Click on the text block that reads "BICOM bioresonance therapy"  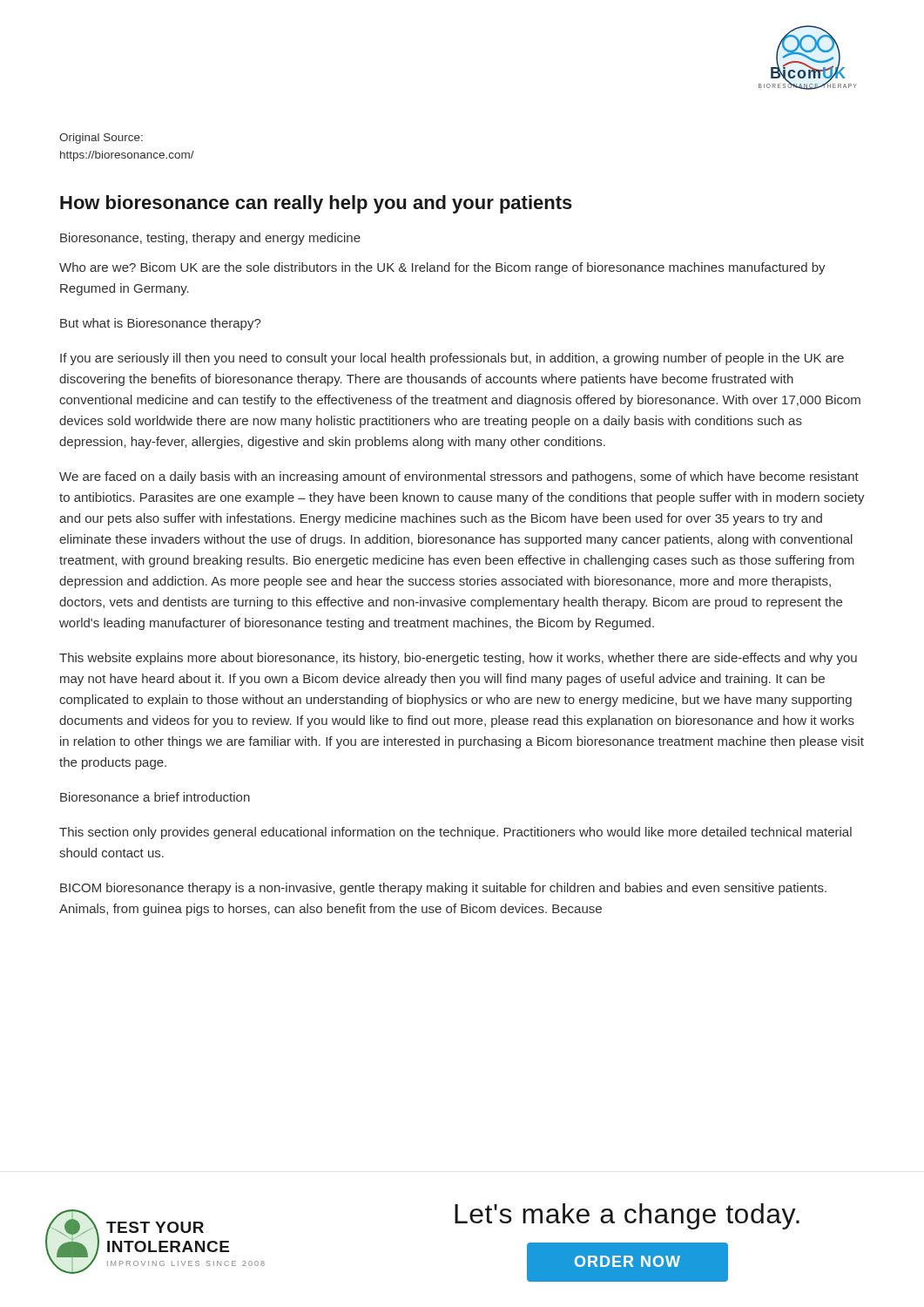pos(443,898)
